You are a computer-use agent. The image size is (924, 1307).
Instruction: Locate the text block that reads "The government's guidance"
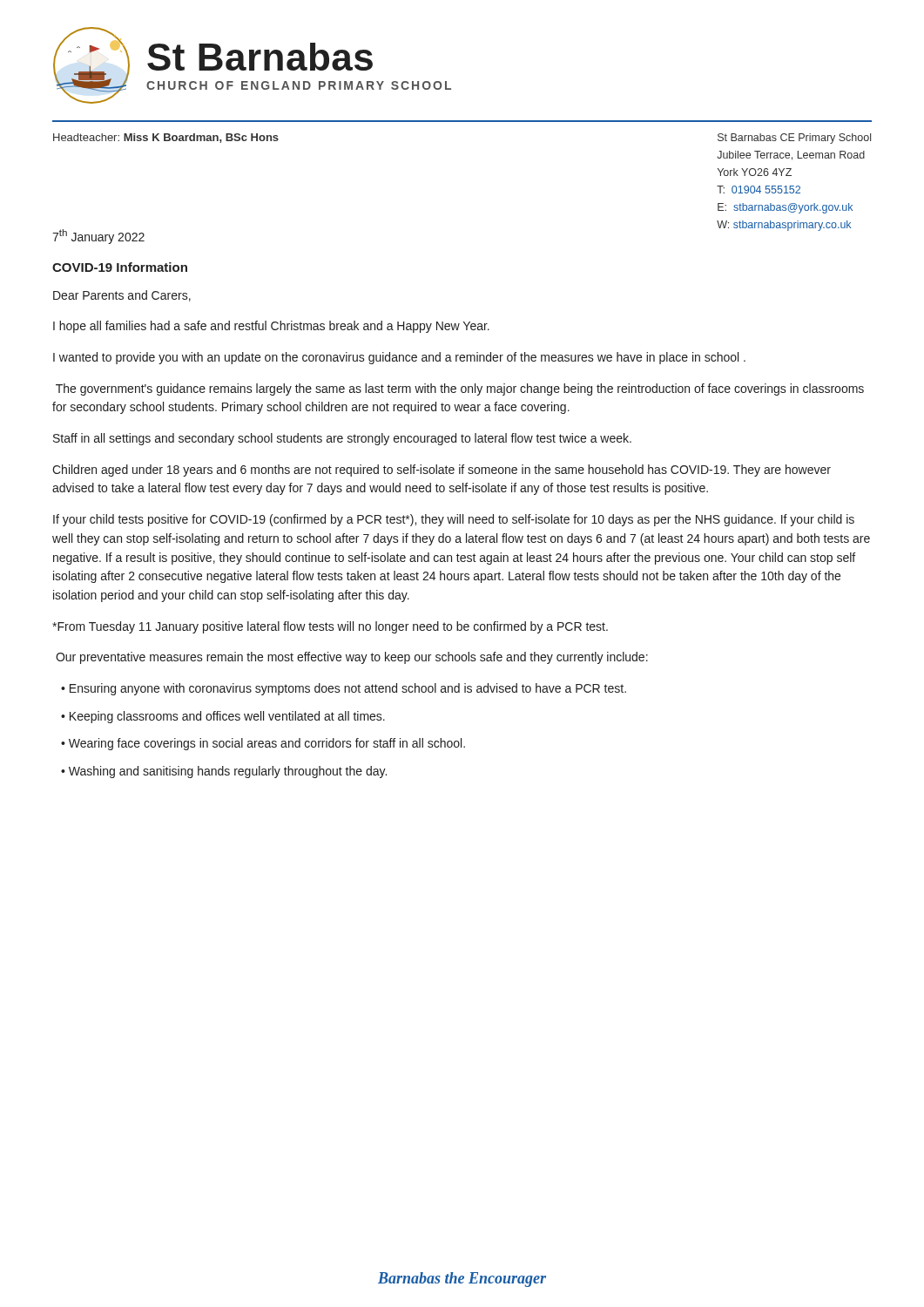pos(458,398)
